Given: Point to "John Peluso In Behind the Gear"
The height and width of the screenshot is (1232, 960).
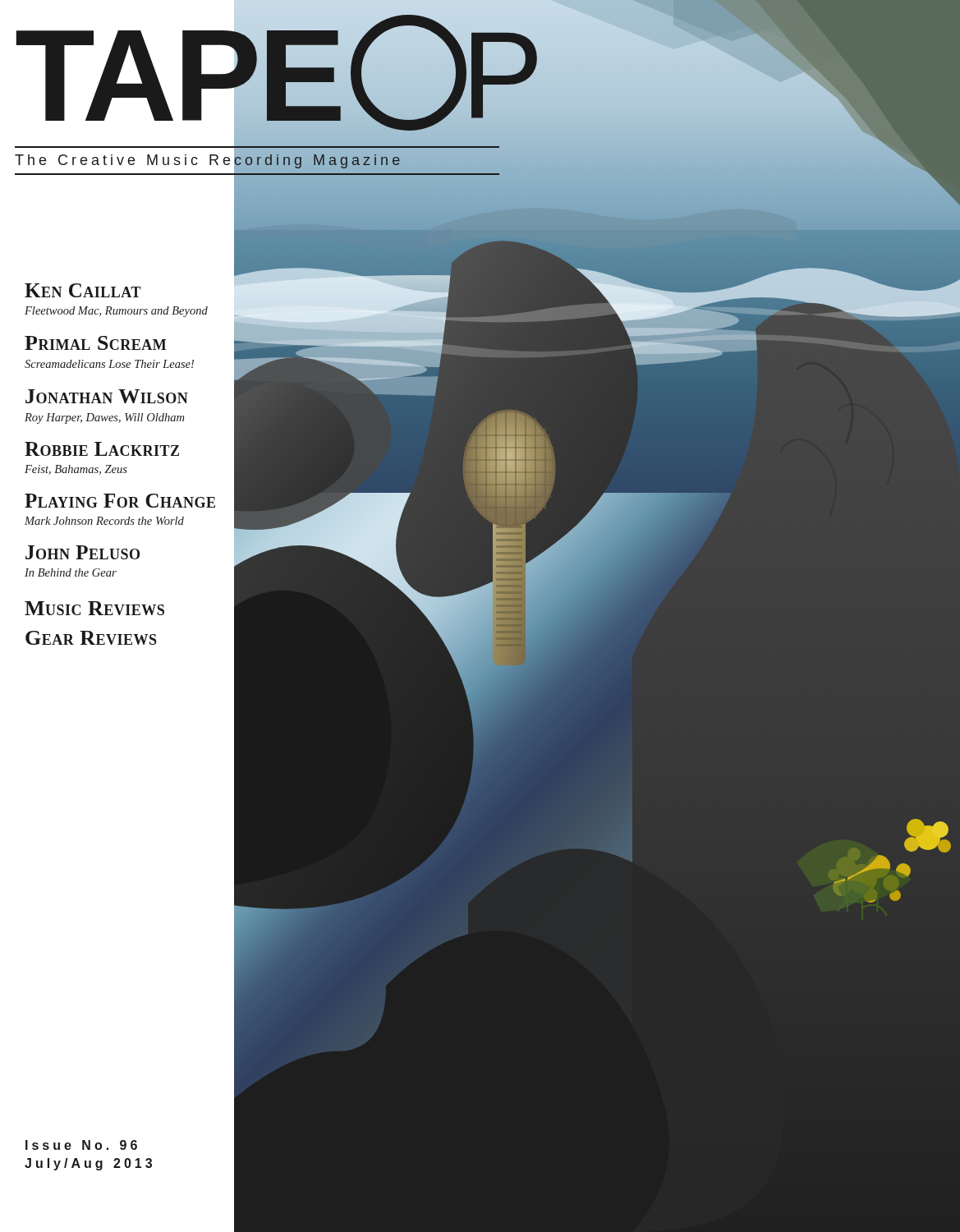Looking at the screenshot, I should [127, 561].
